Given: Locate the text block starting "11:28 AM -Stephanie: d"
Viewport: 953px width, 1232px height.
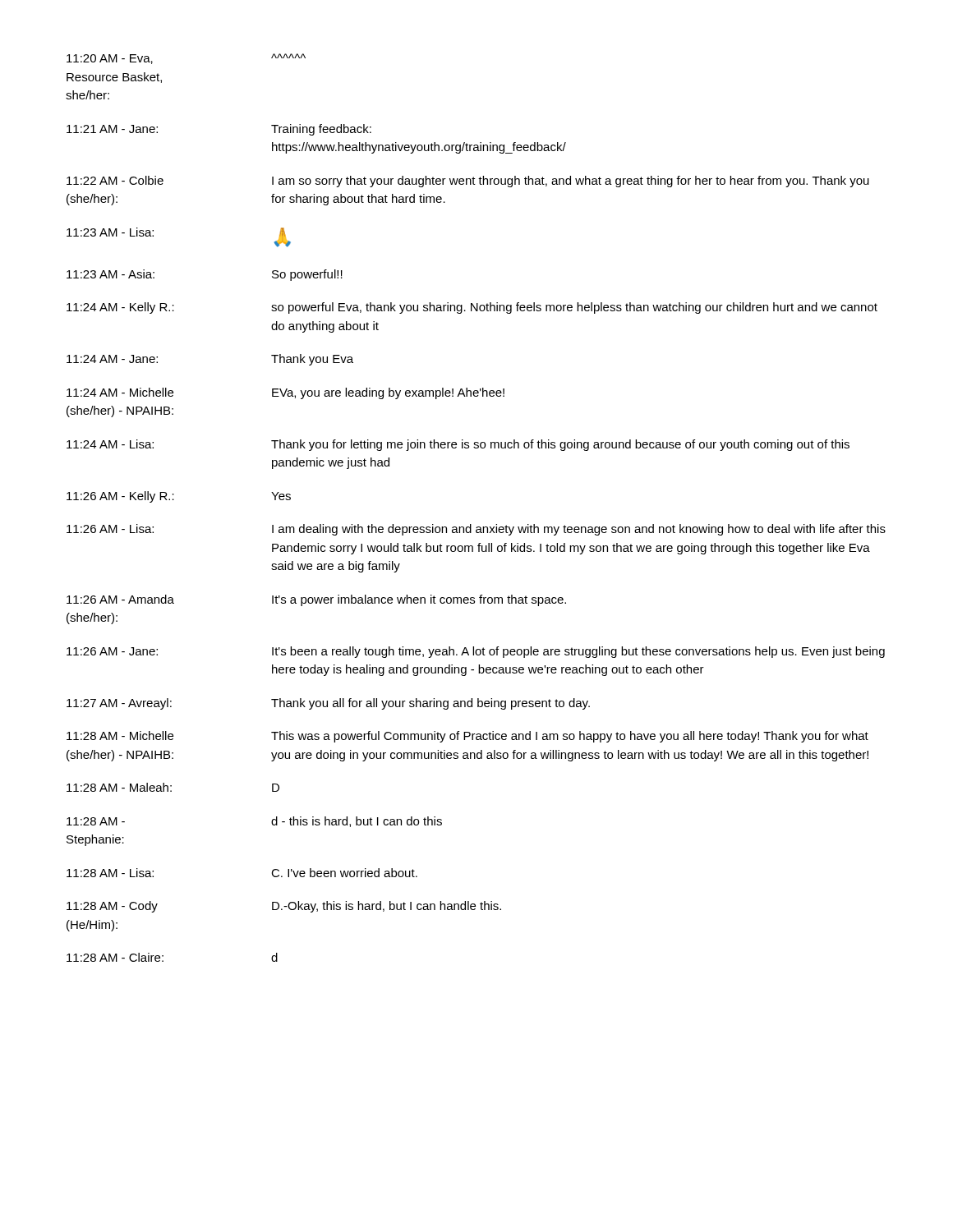Looking at the screenshot, I should tap(93, 821).
